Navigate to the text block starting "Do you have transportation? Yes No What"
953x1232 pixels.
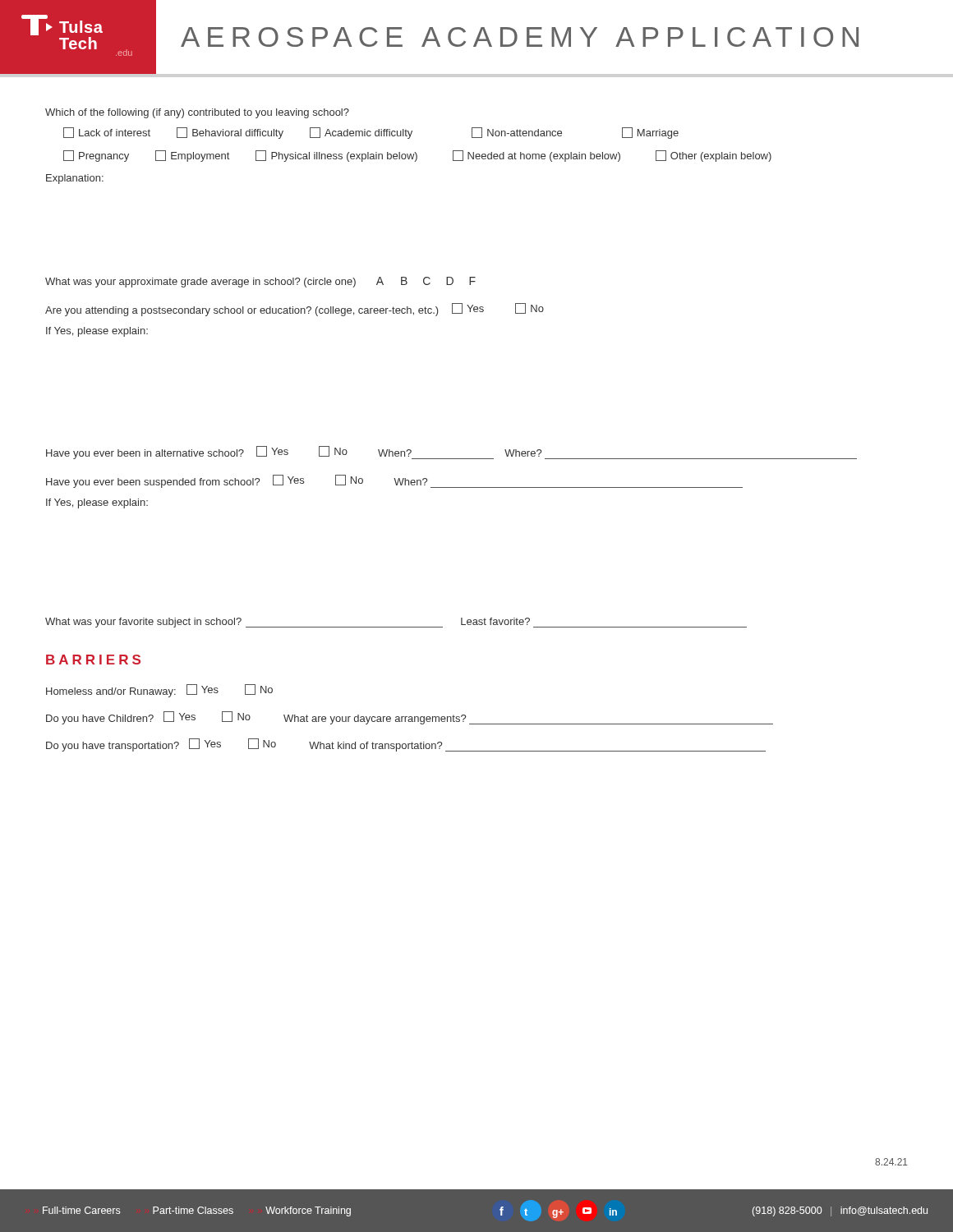pos(406,744)
